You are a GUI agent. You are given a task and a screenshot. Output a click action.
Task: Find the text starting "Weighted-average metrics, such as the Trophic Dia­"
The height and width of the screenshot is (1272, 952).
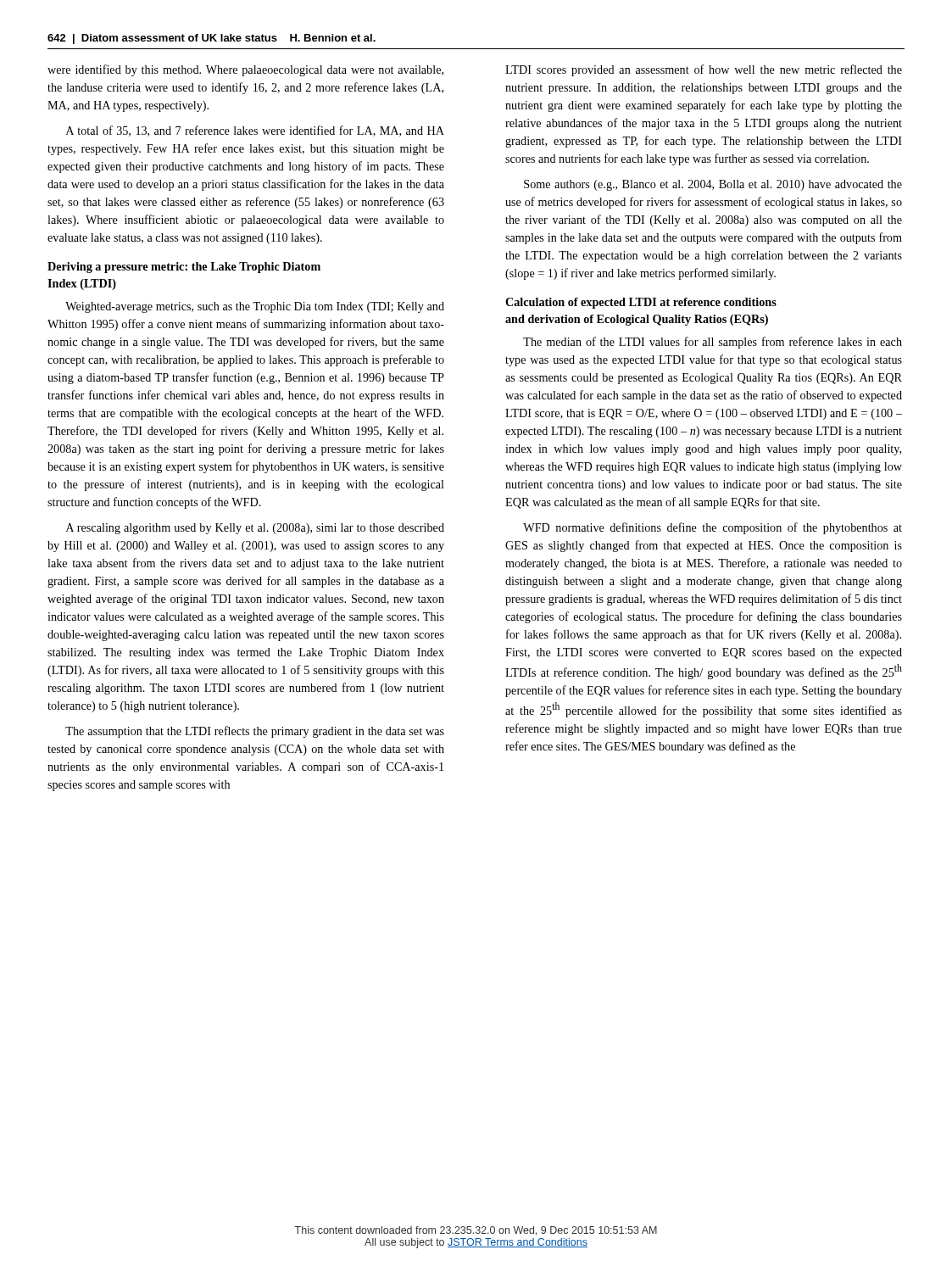click(246, 404)
